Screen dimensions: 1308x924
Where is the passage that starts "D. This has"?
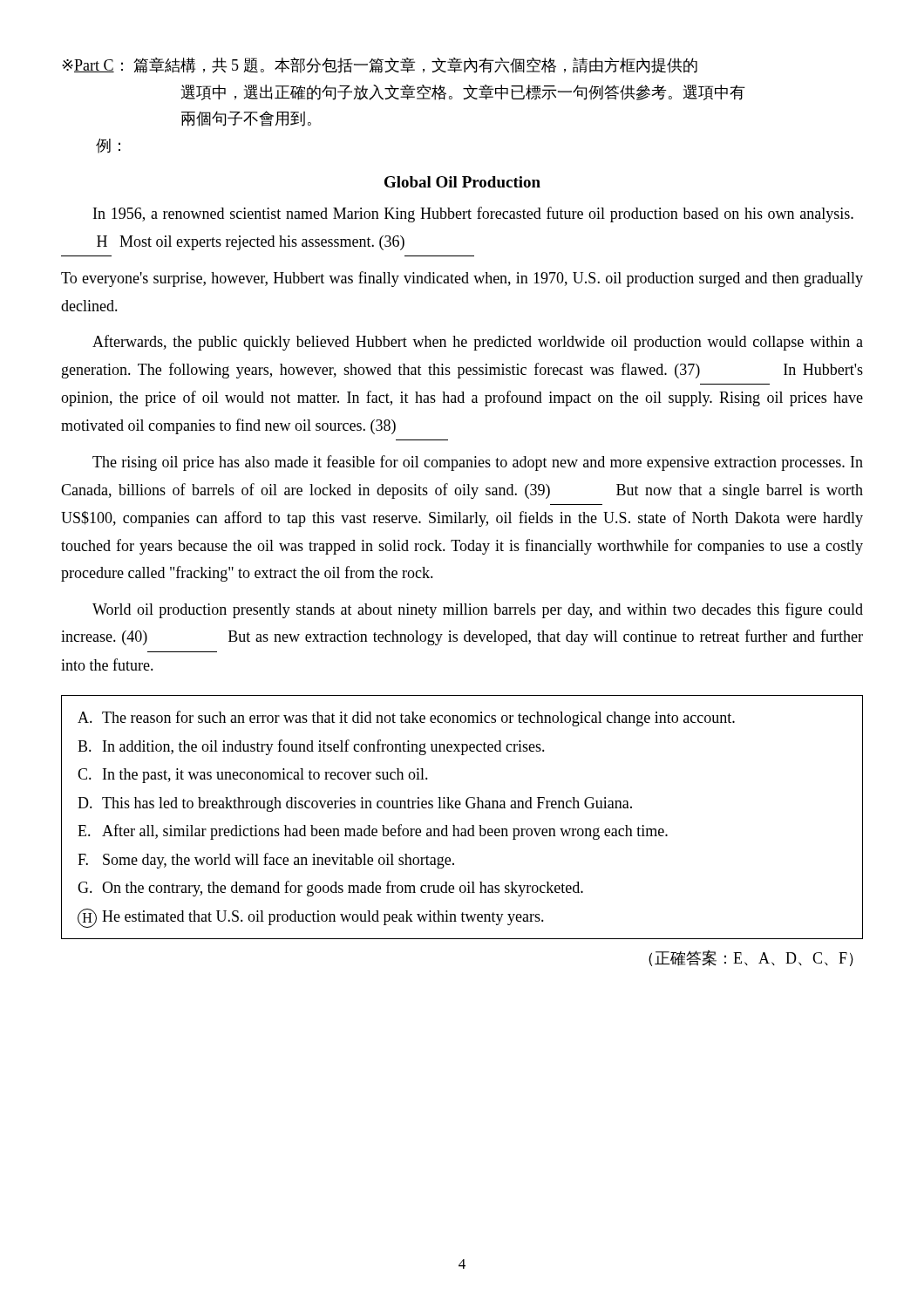tap(462, 804)
